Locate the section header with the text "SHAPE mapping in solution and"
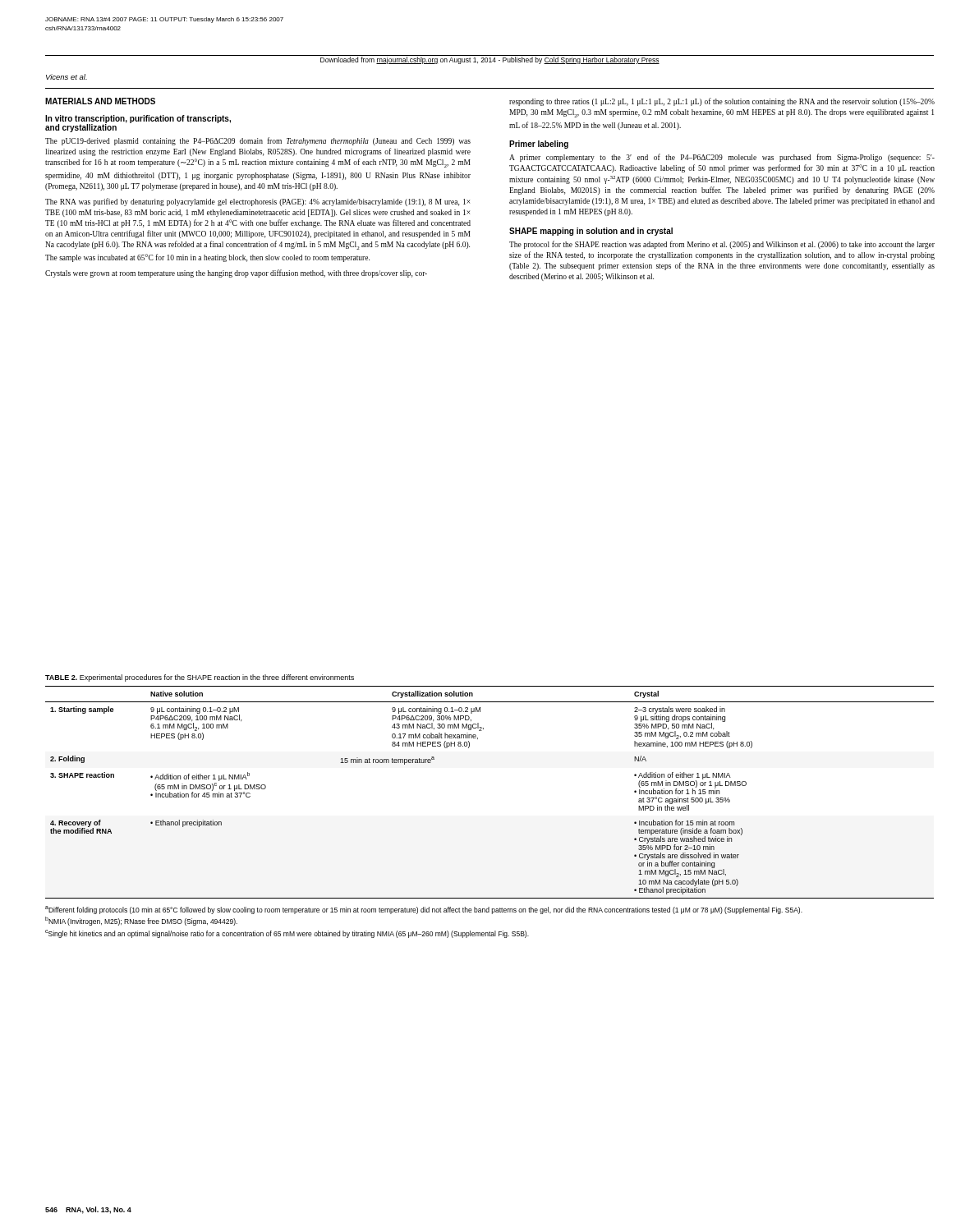This screenshot has width=979, height=1232. tap(591, 231)
